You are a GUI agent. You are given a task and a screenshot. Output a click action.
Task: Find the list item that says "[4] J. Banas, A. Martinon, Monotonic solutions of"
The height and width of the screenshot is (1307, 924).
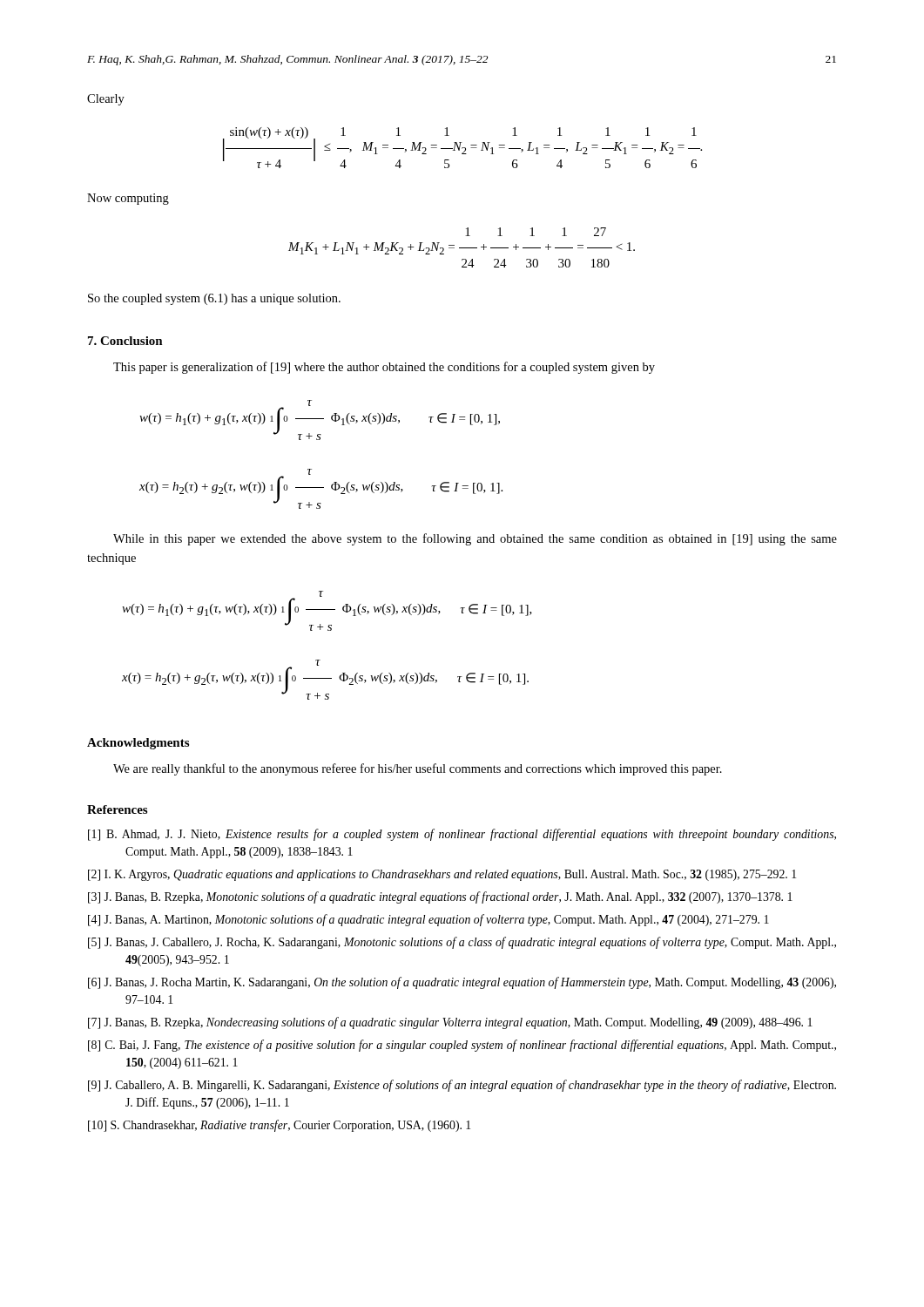pyautogui.click(x=428, y=920)
